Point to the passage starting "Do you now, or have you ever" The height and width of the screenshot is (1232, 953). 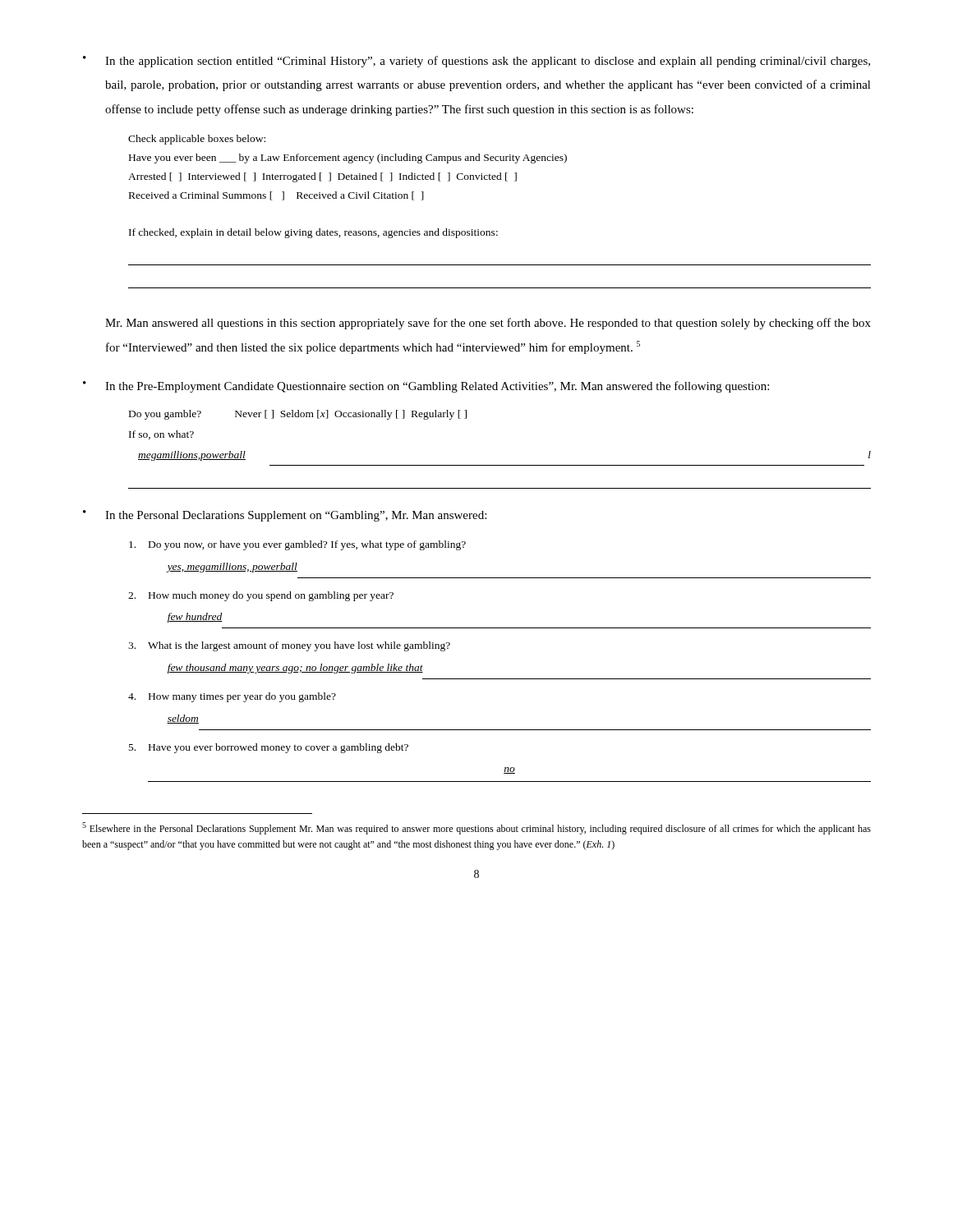pos(297,545)
